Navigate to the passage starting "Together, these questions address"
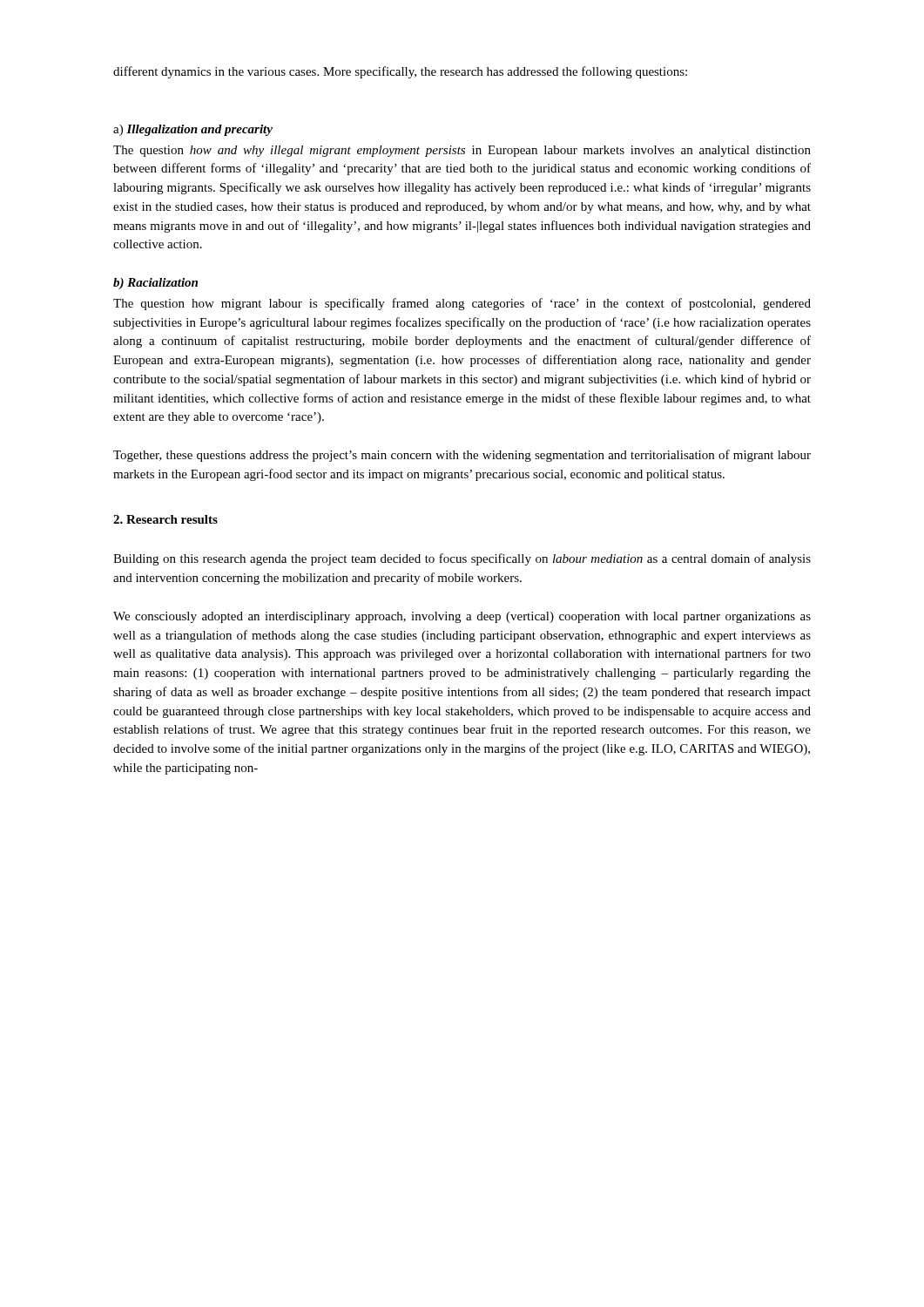 462,465
